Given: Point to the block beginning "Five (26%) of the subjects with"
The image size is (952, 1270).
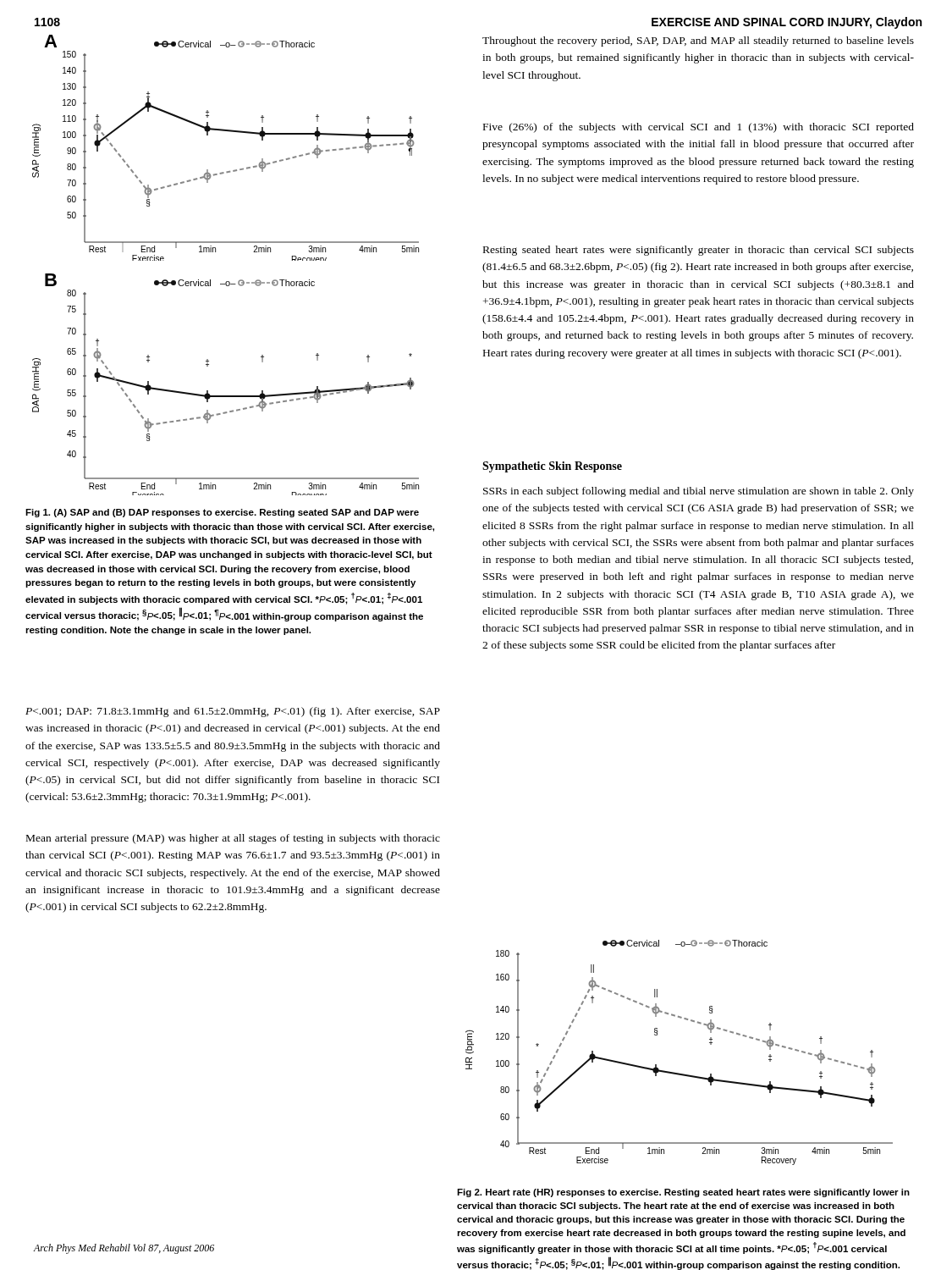Looking at the screenshot, I should pos(698,152).
